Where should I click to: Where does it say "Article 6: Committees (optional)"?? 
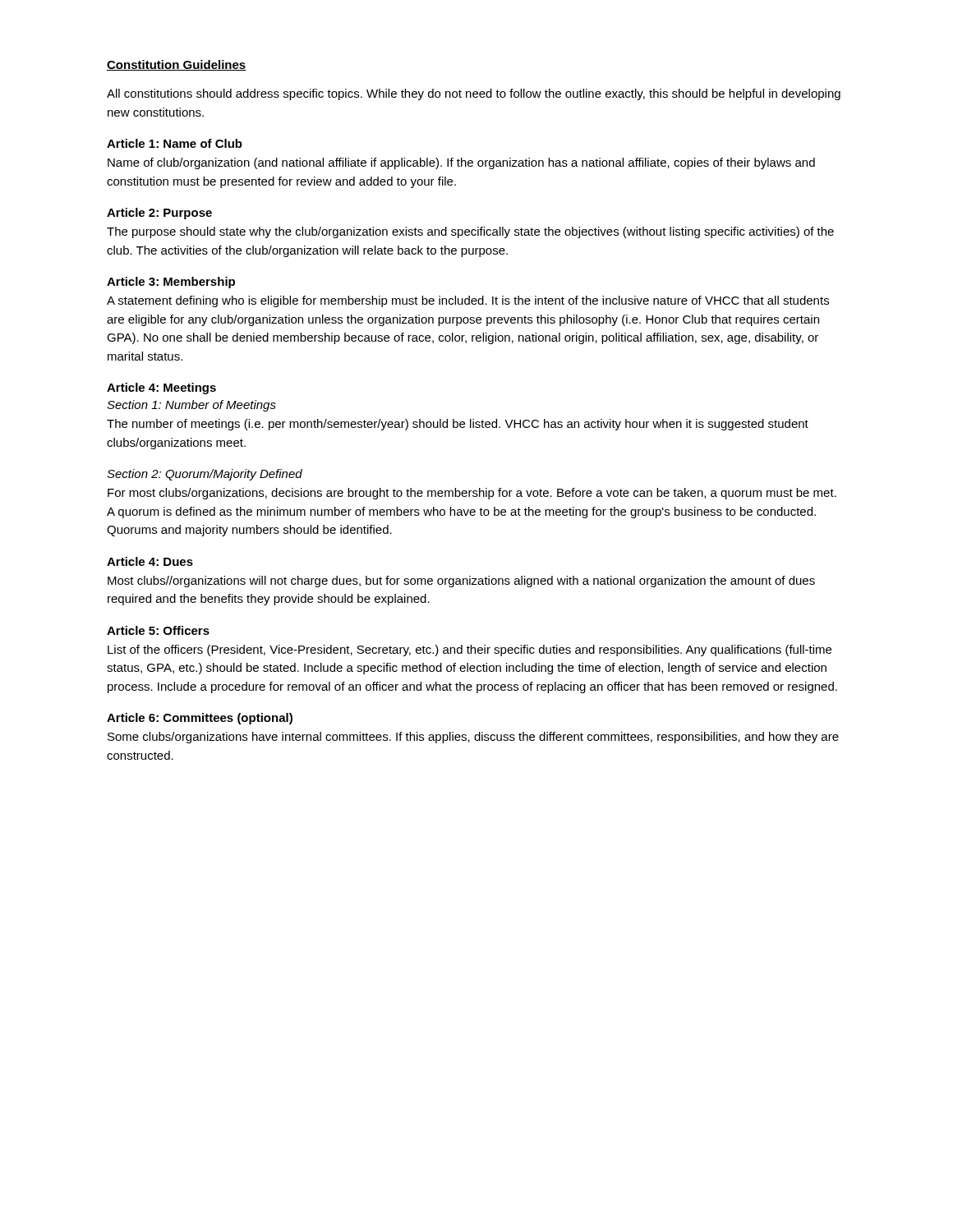click(x=200, y=717)
